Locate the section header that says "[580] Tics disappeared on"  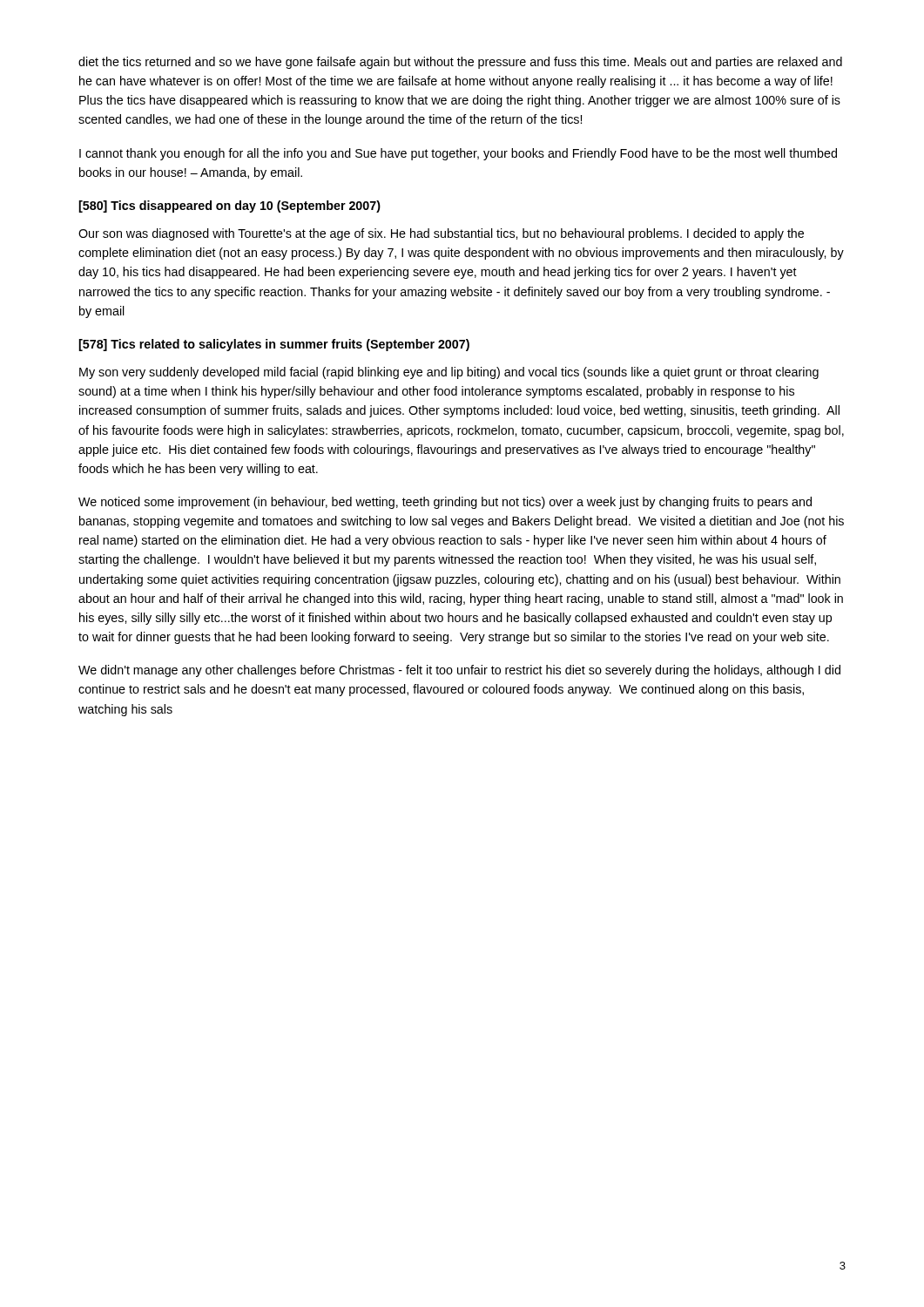pos(229,206)
